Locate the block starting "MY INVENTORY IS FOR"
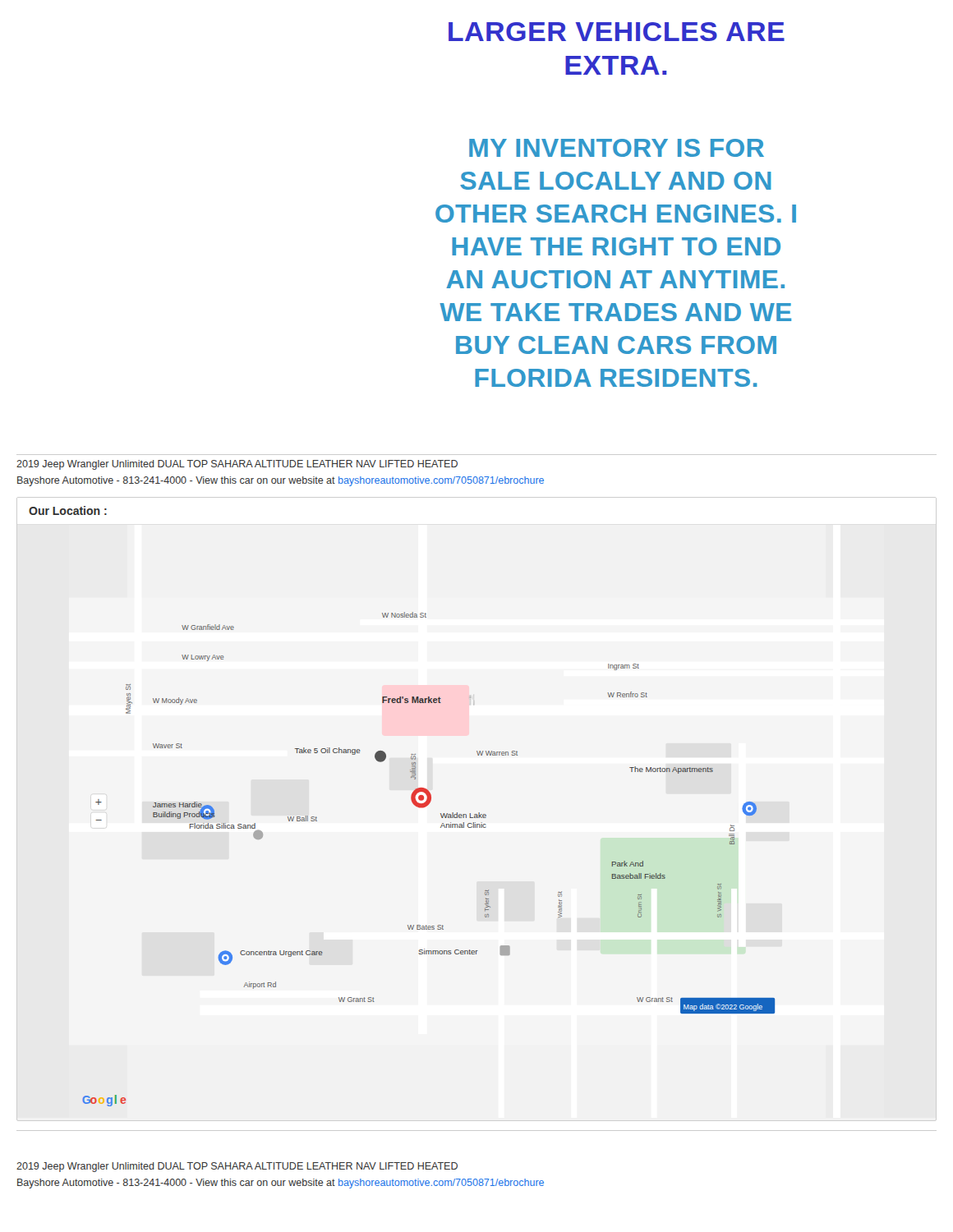Screen dimensions: 1232x953 click(616, 263)
